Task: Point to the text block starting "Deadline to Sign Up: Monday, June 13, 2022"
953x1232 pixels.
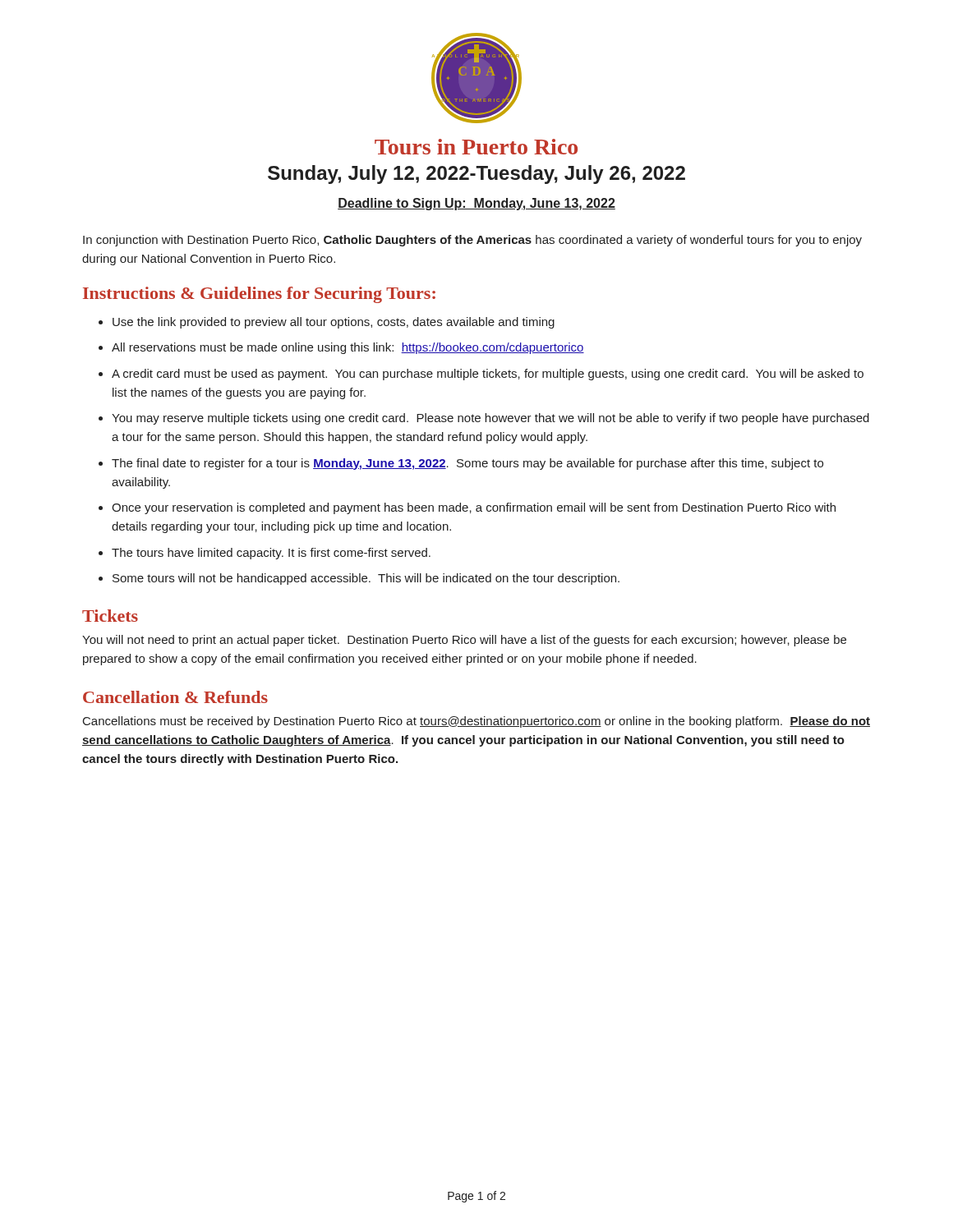Action: coord(476,203)
